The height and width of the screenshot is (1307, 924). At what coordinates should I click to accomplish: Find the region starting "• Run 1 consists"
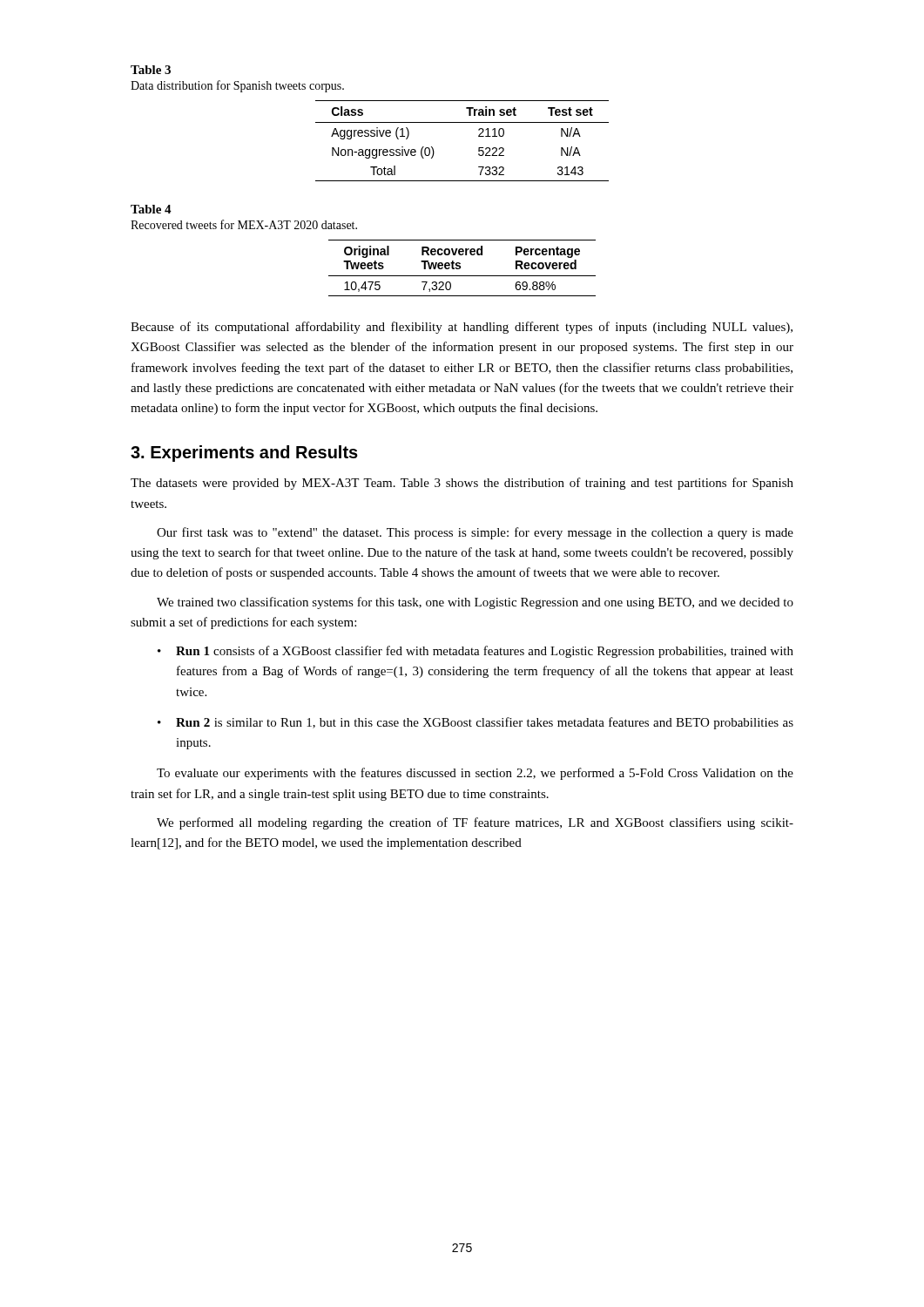[475, 672]
